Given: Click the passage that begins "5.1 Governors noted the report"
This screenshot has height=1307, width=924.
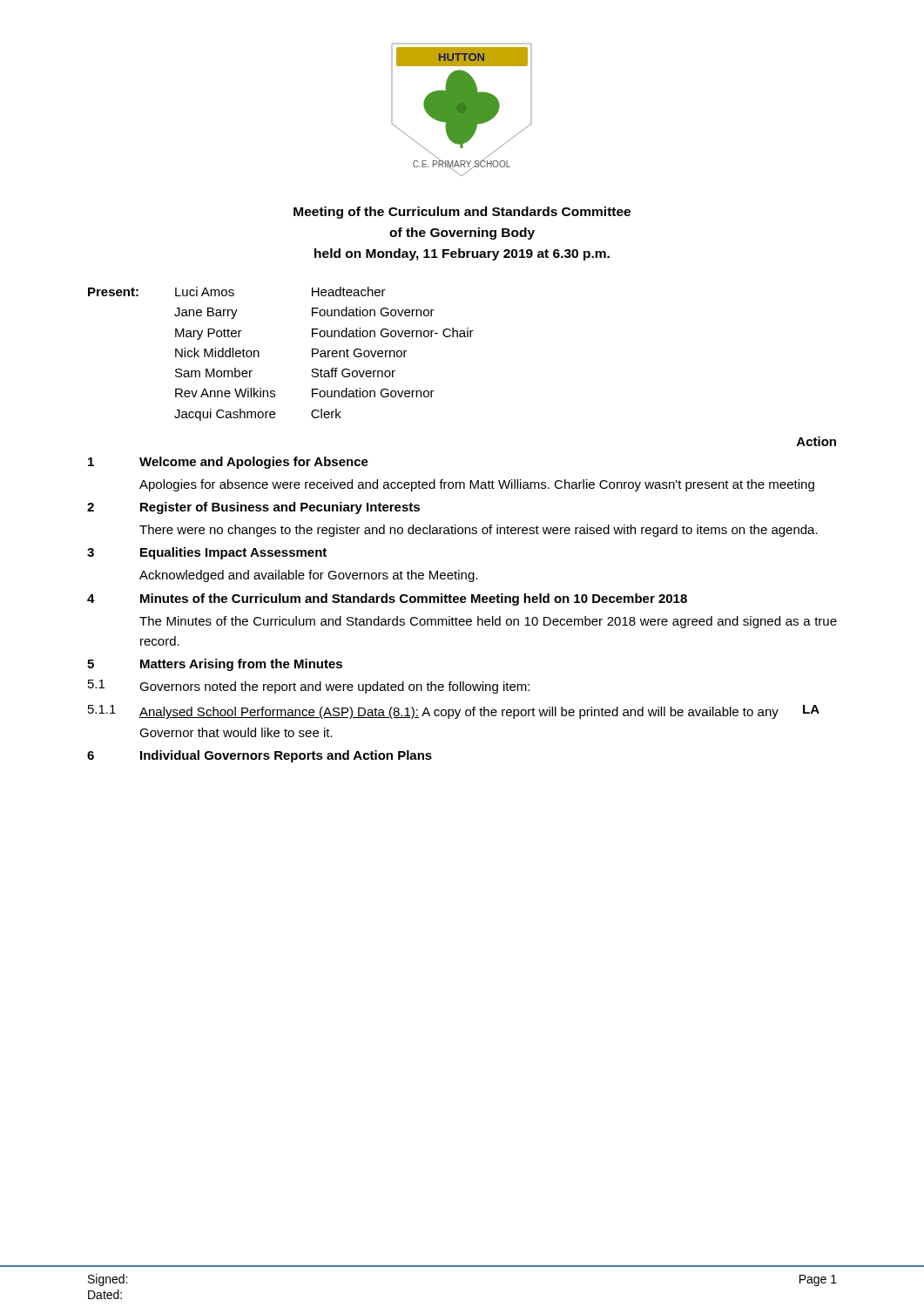Looking at the screenshot, I should click(x=462, y=686).
